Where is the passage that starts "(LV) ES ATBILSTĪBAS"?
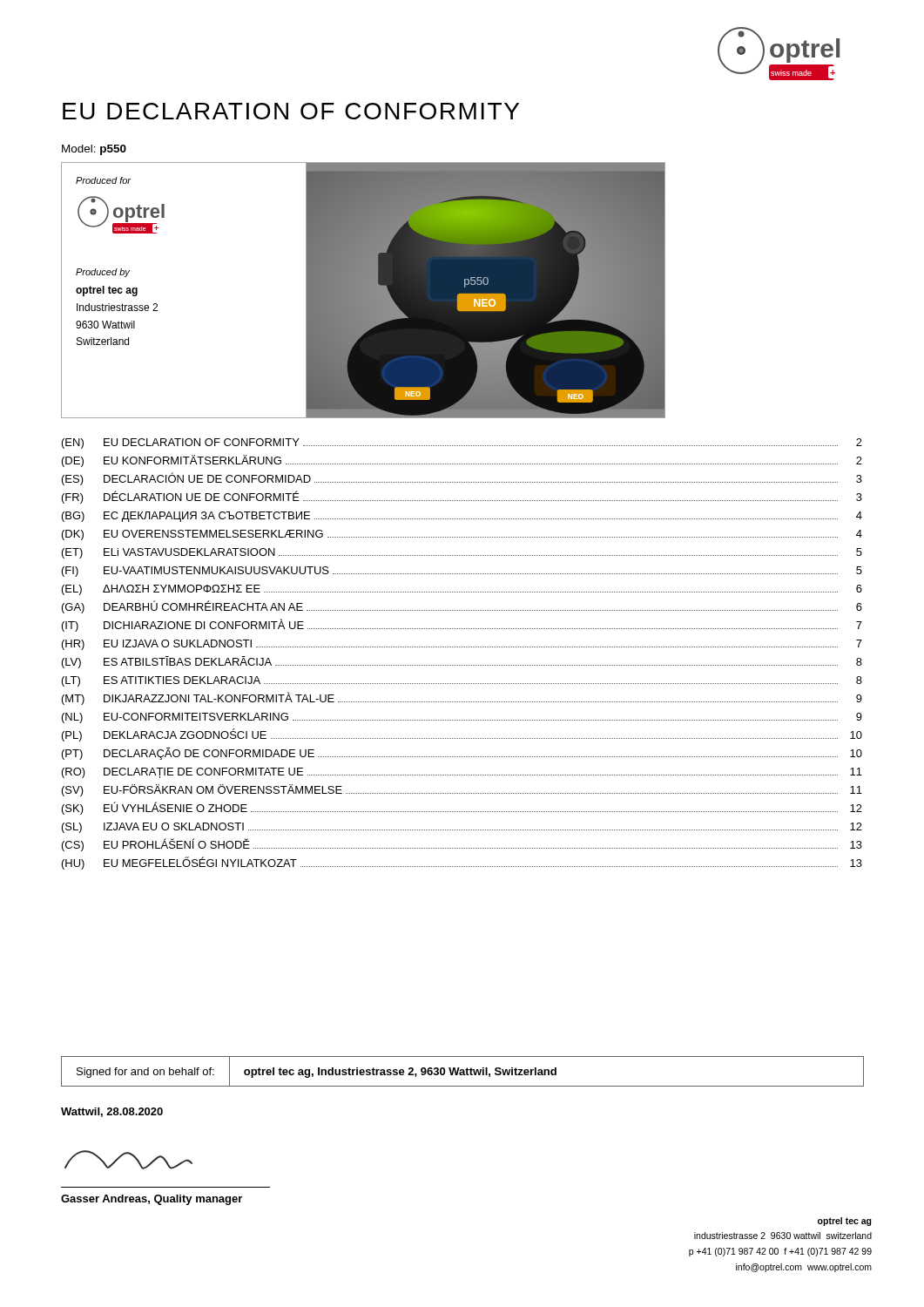This screenshot has width=924, height=1307. coord(462,662)
